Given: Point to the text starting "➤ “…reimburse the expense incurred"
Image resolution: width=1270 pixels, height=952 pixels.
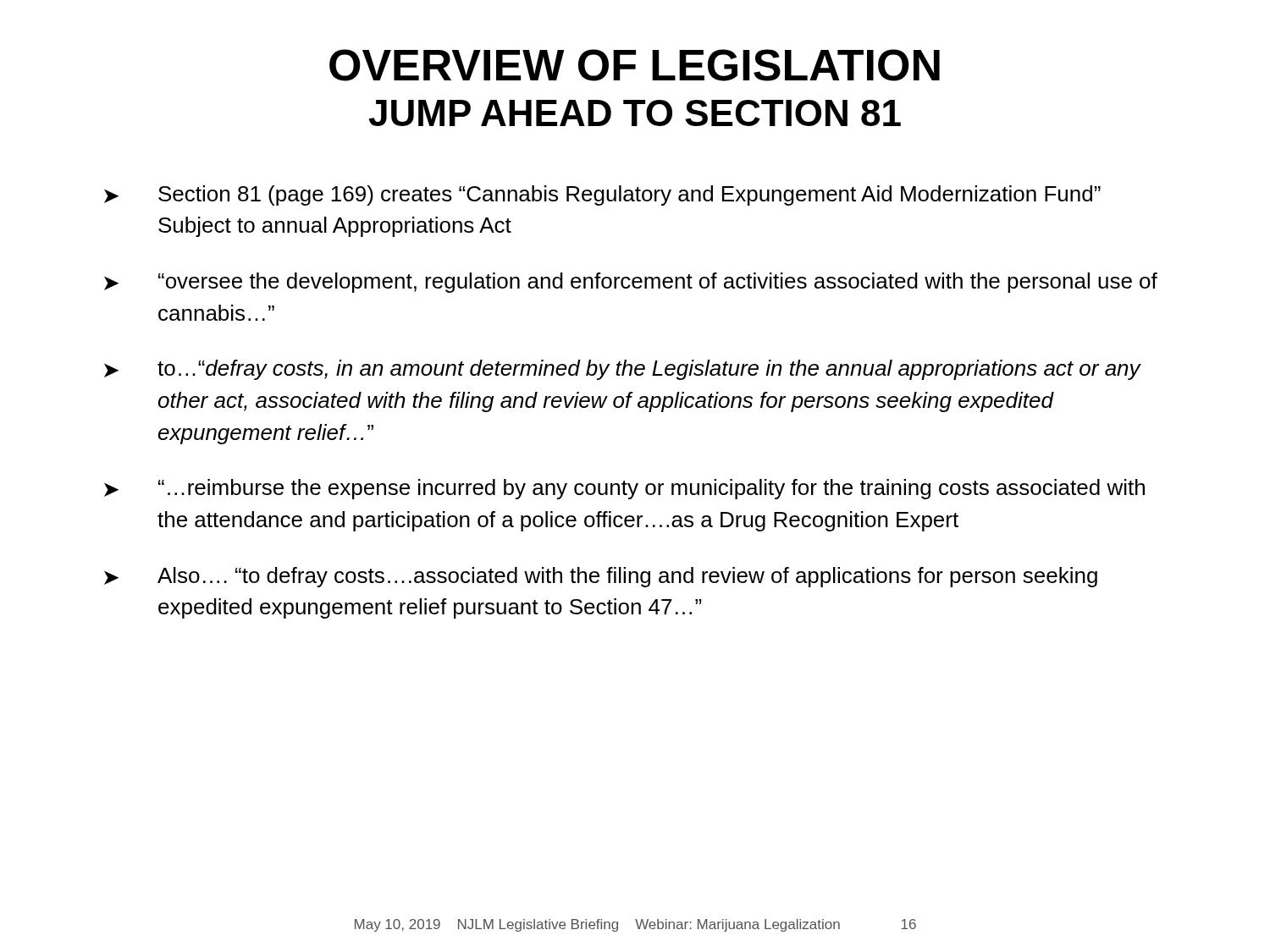Looking at the screenshot, I should point(635,504).
